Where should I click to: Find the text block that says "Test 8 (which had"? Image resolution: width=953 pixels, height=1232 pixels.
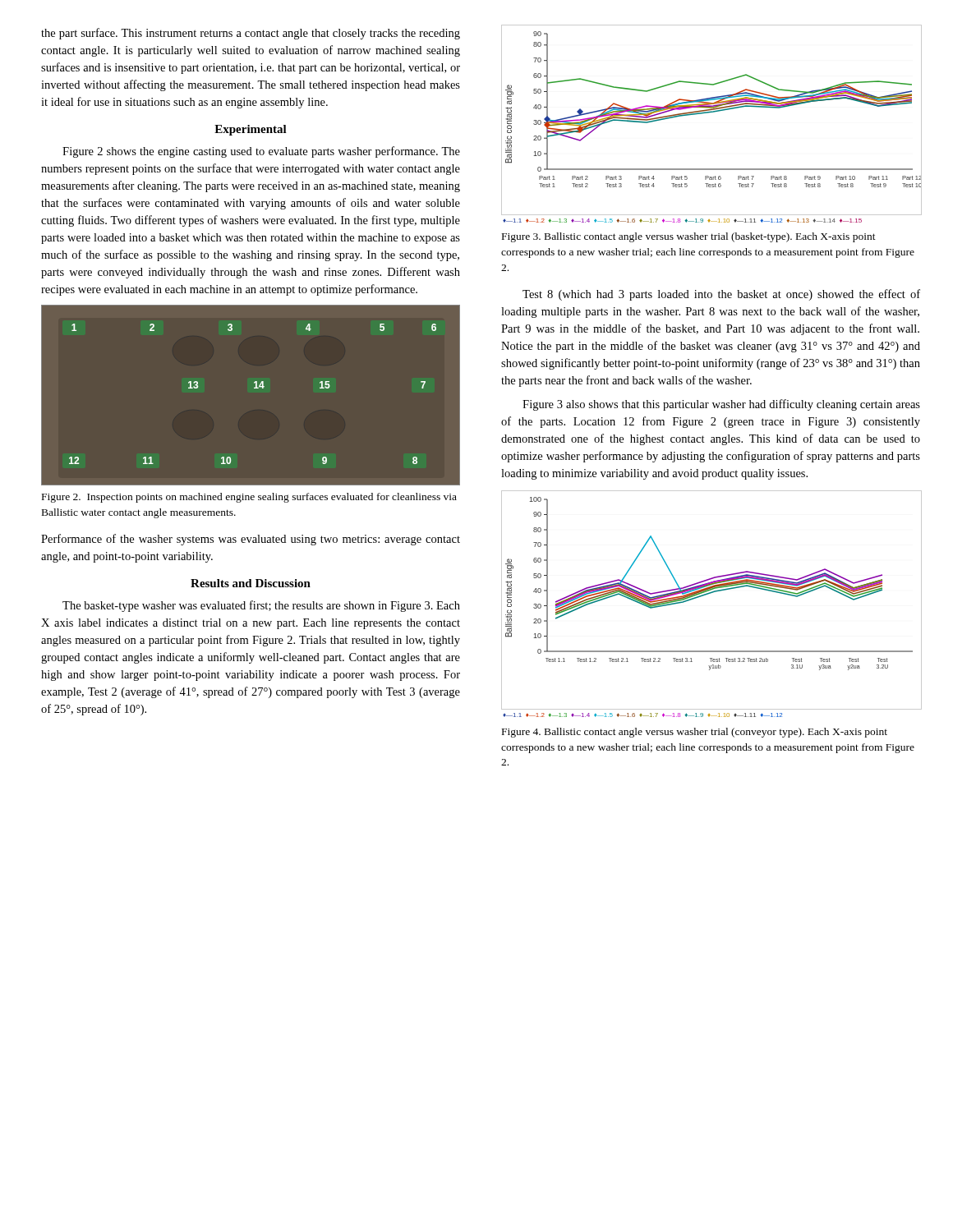[711, 384]
